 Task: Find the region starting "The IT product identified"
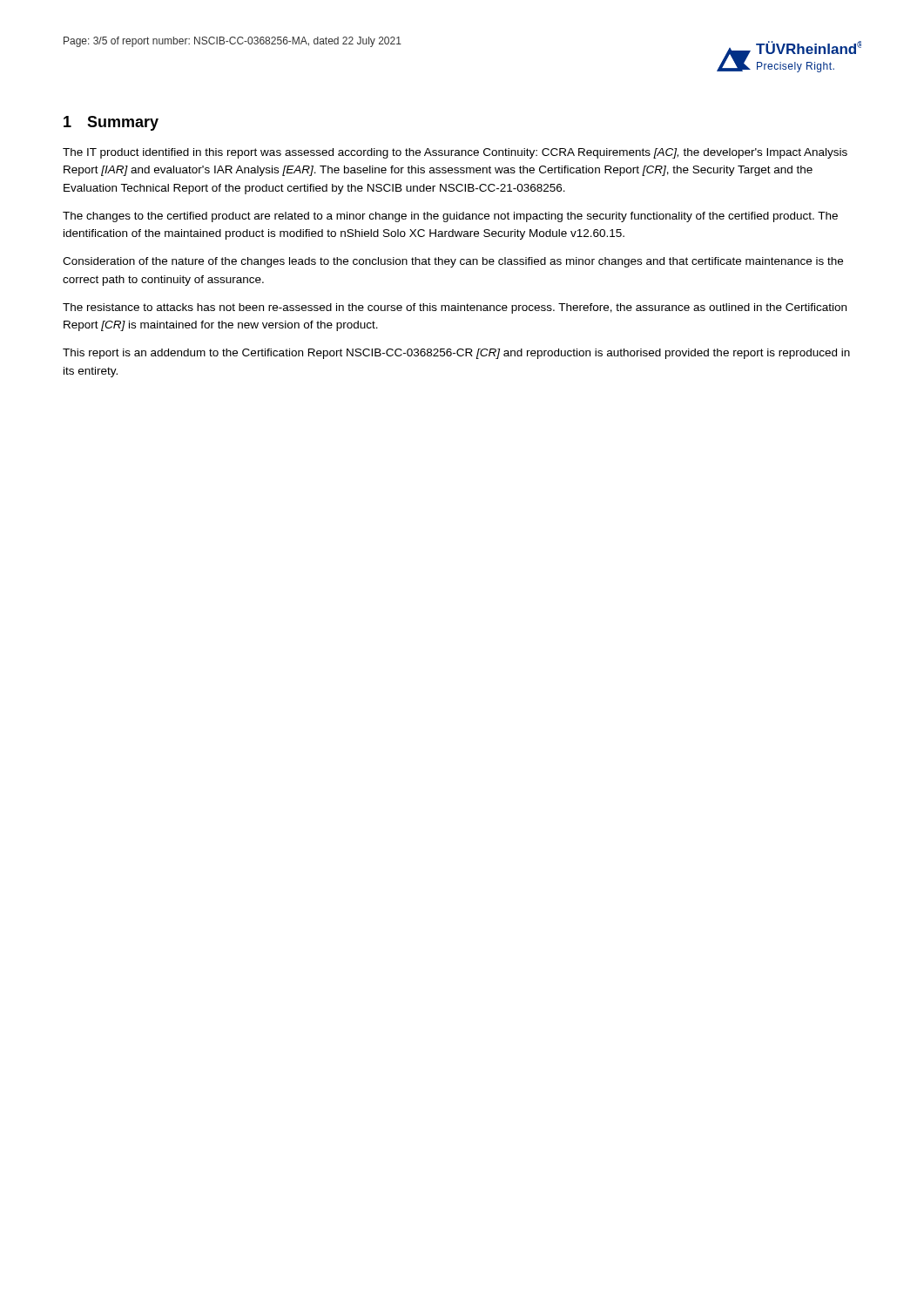455,170
